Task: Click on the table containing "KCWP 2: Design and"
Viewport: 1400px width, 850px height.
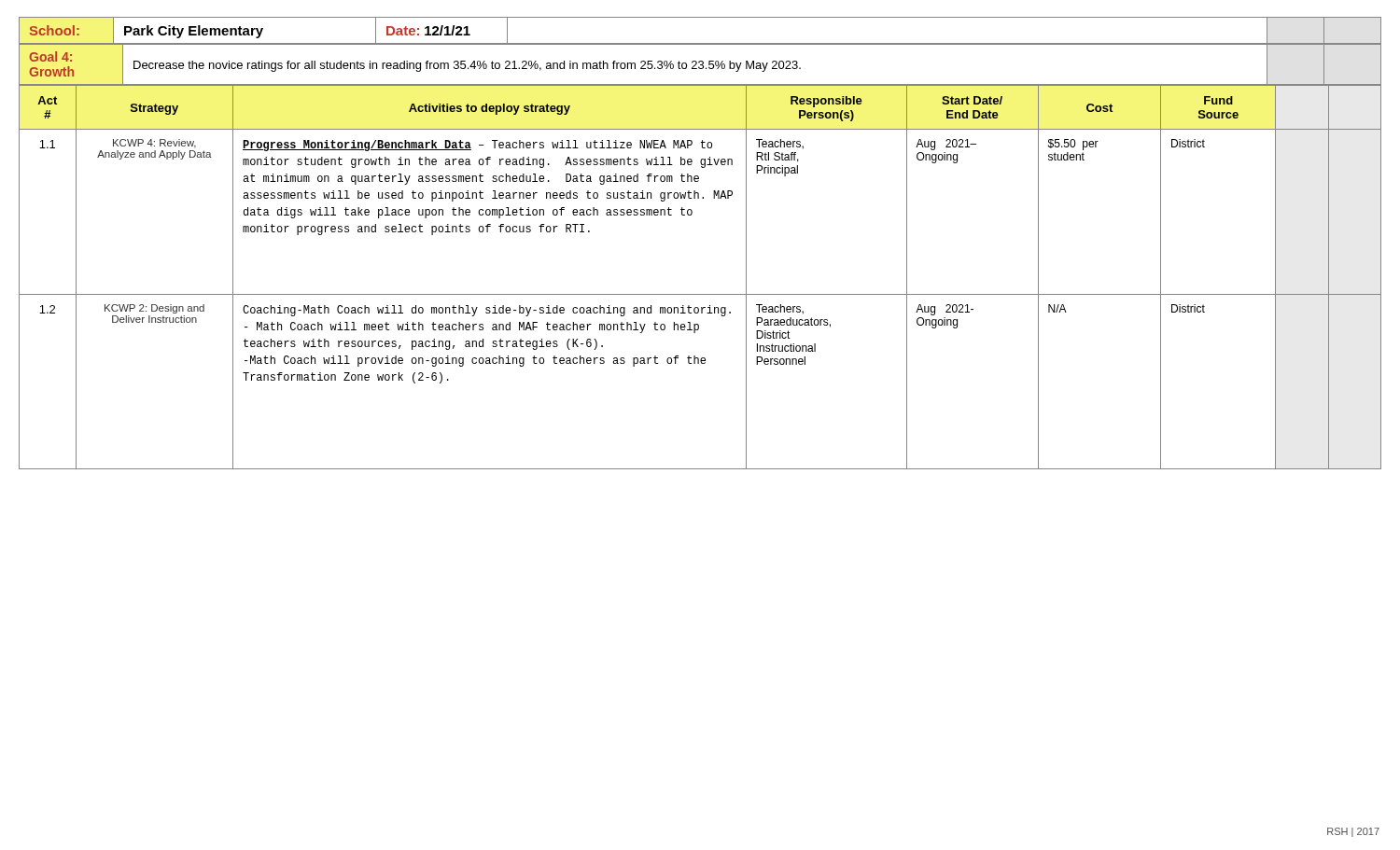Action: coord(700,277)
